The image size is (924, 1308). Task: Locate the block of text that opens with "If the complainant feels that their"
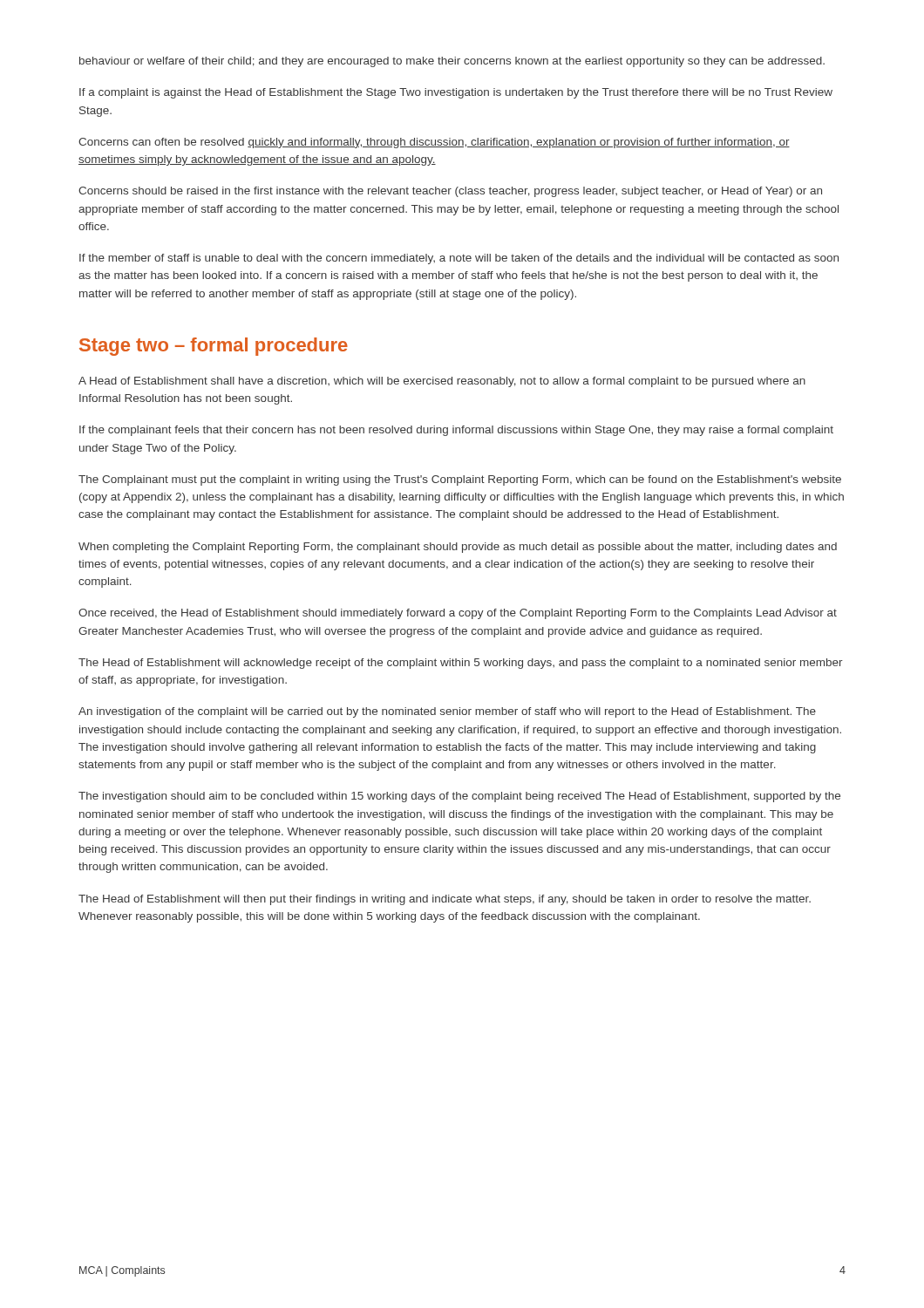coord(456,439)
